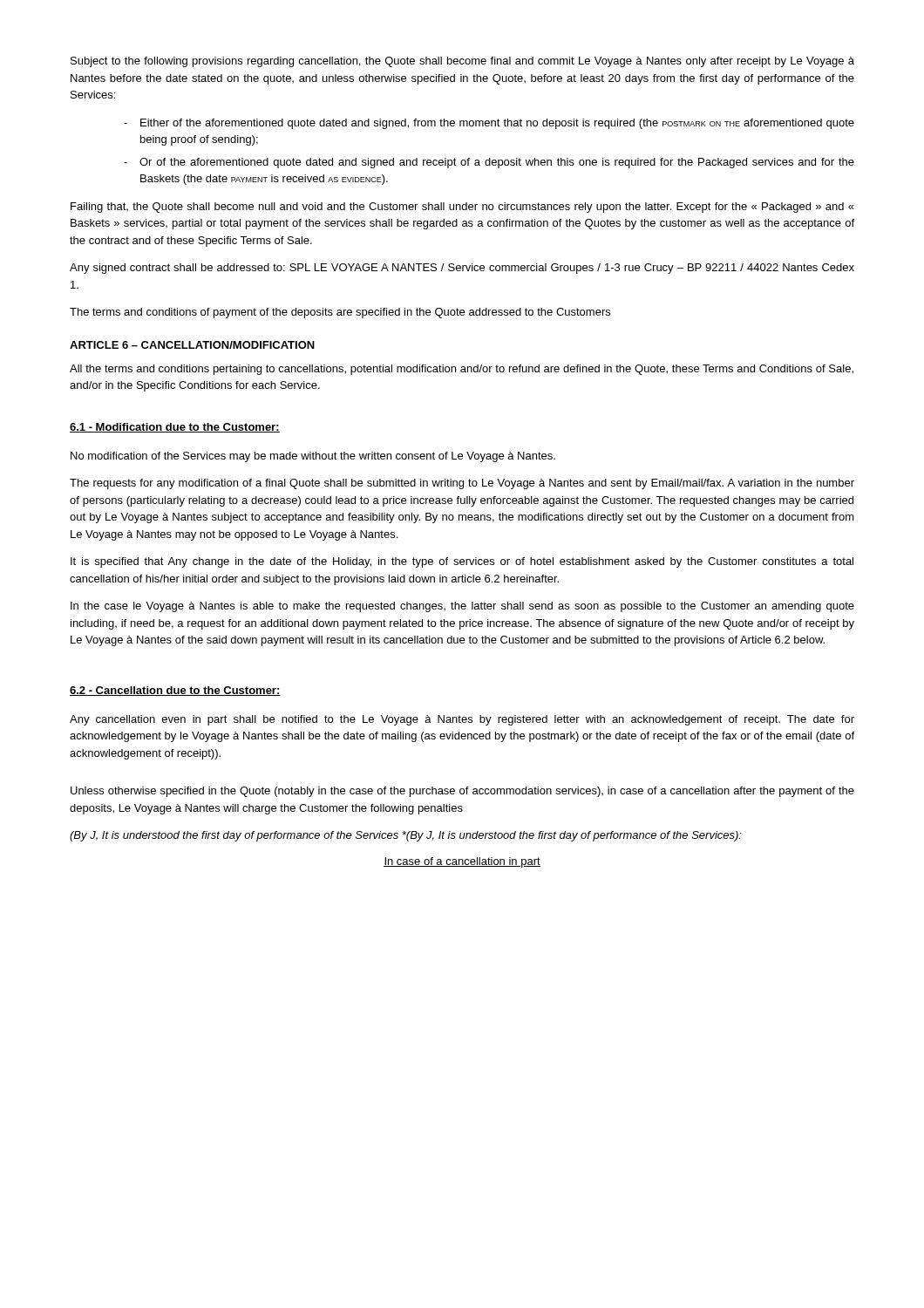Locate the text block that says "(By J, It is understood the"
The image size is (924, 1308).
tap(406, 835)
